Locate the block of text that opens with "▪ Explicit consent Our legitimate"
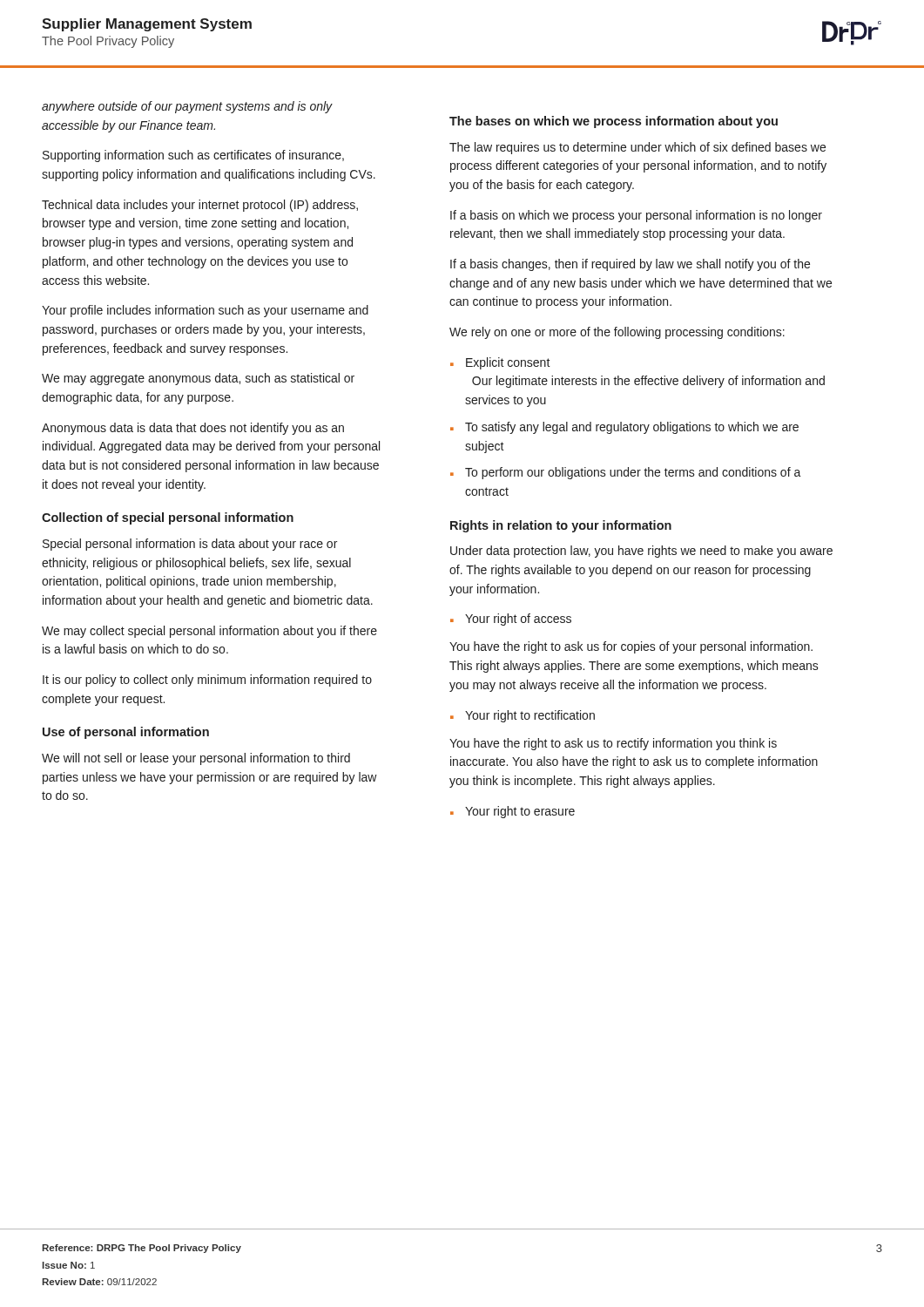Screen dimensions: 1307x924 [641, 382]
